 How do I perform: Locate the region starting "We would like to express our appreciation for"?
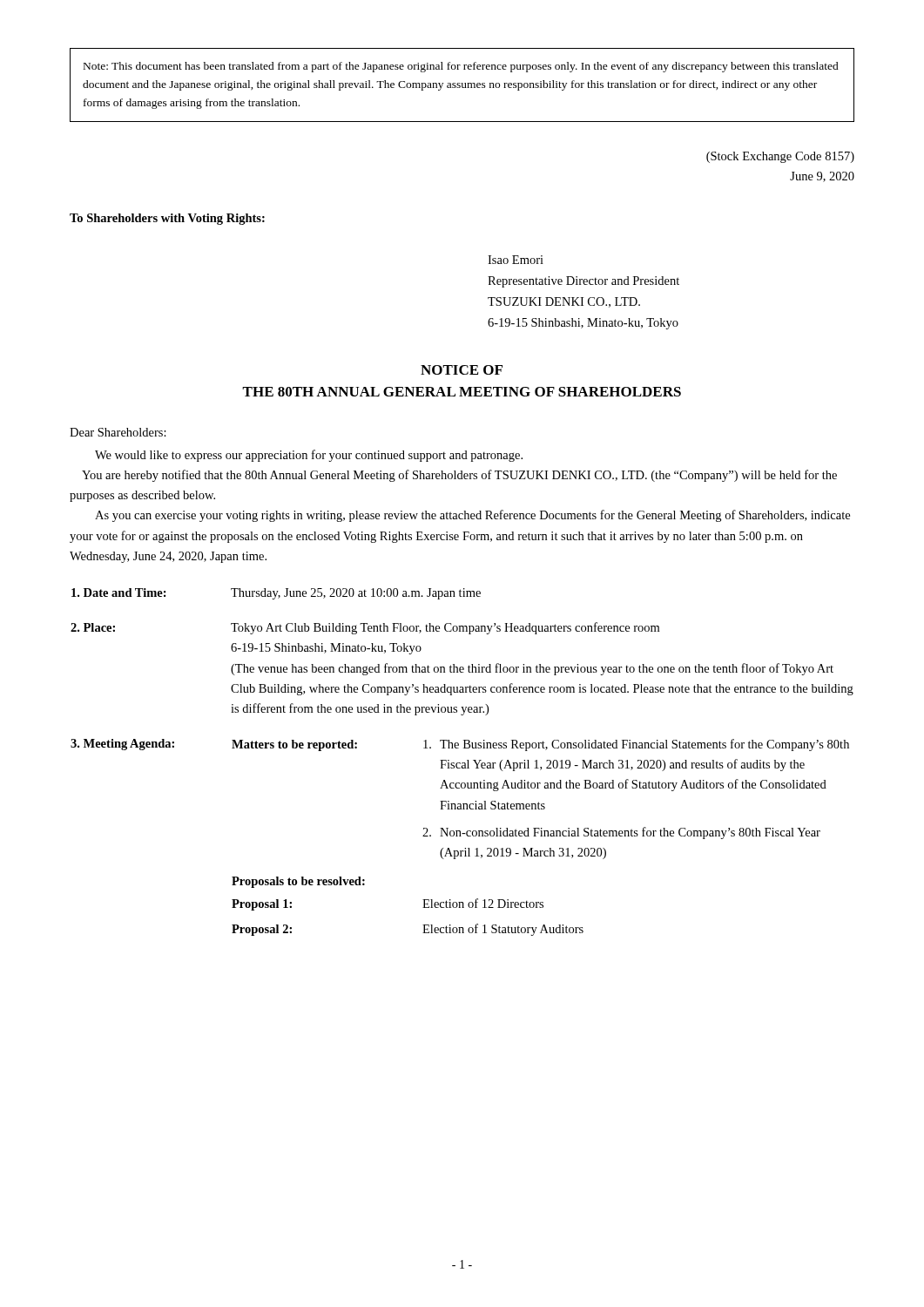pos(309,455)
